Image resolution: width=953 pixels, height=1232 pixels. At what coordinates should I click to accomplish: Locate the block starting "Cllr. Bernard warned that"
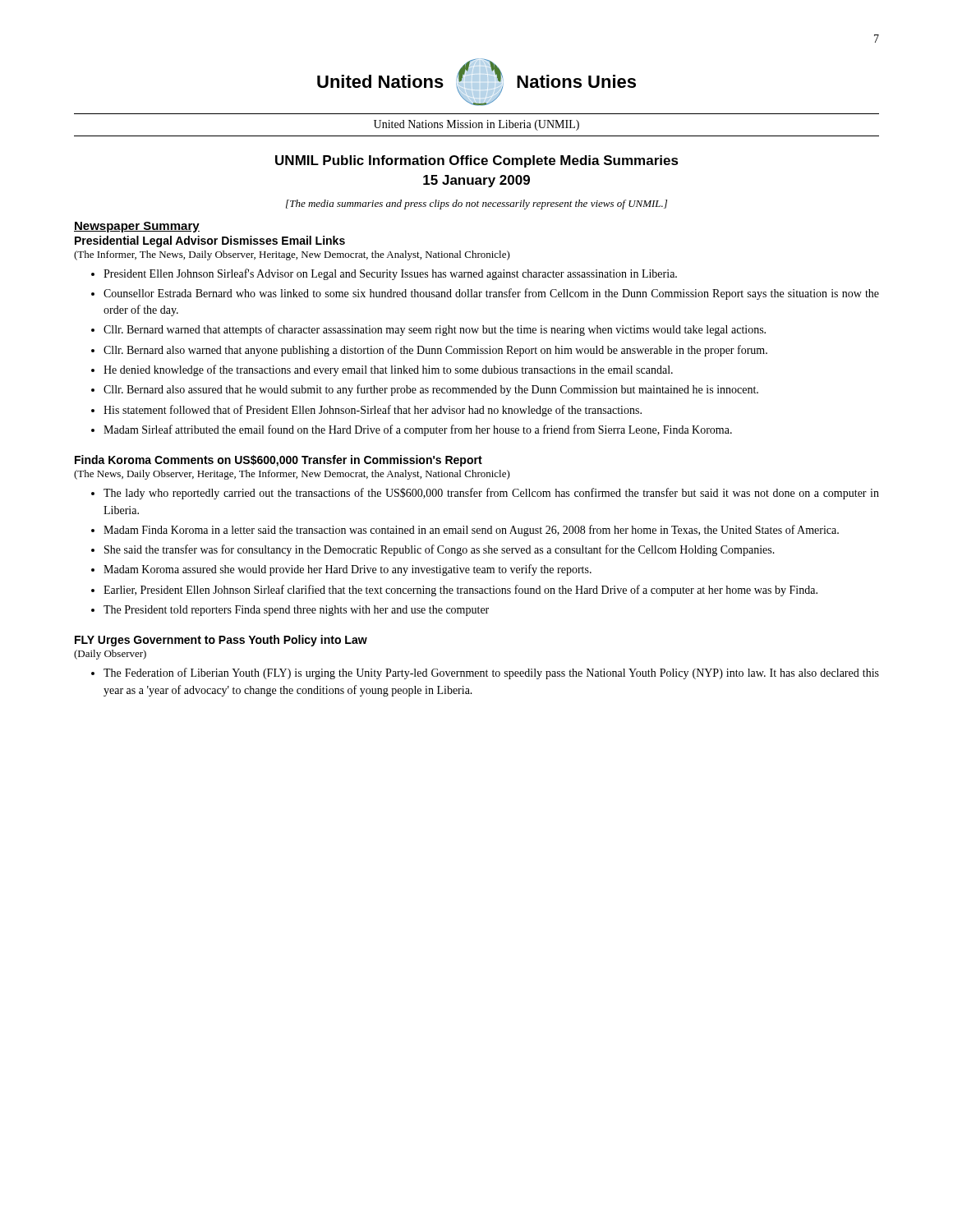pos(435,330)
